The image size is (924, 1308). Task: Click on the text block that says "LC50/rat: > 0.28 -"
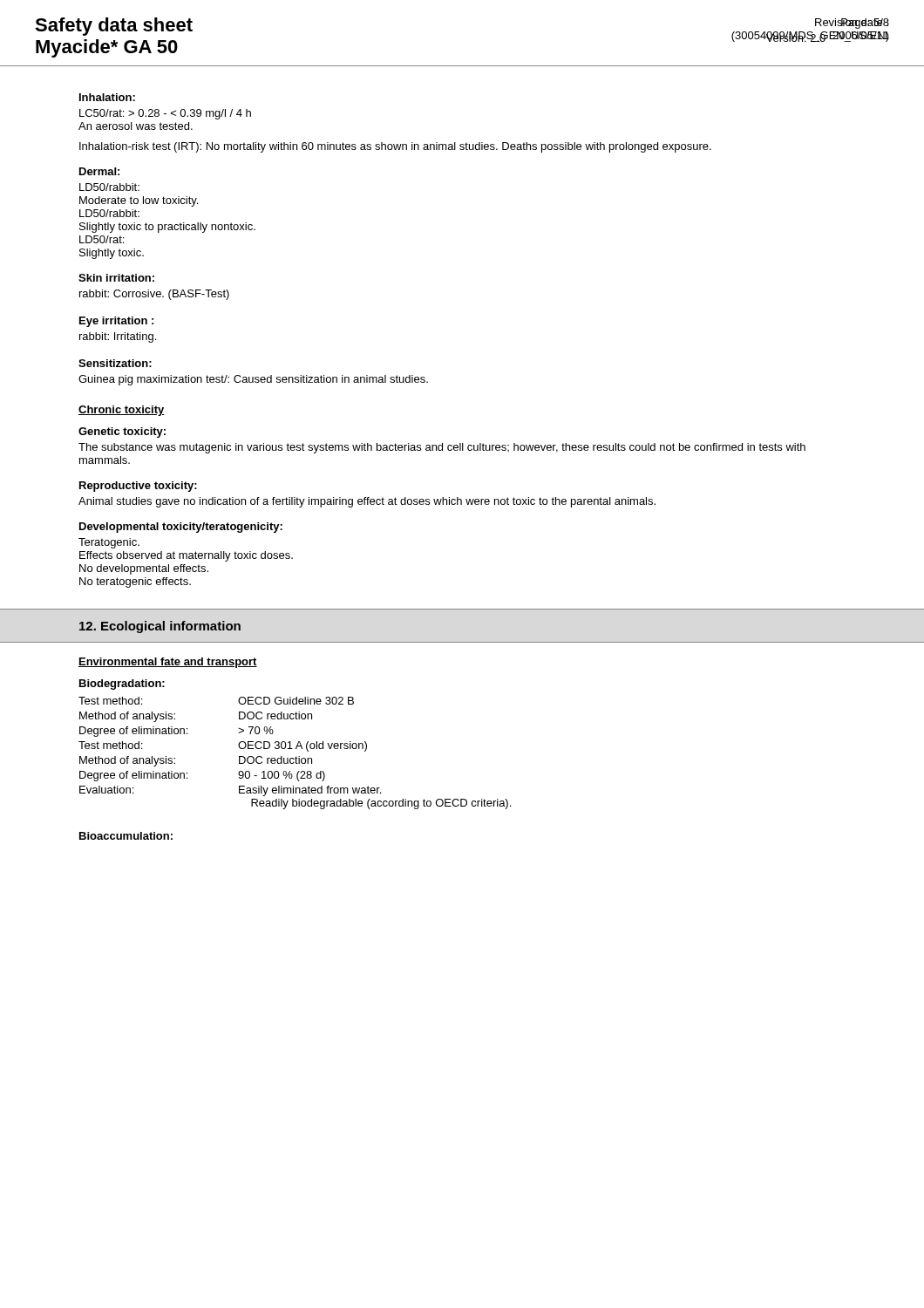[165, 119]
